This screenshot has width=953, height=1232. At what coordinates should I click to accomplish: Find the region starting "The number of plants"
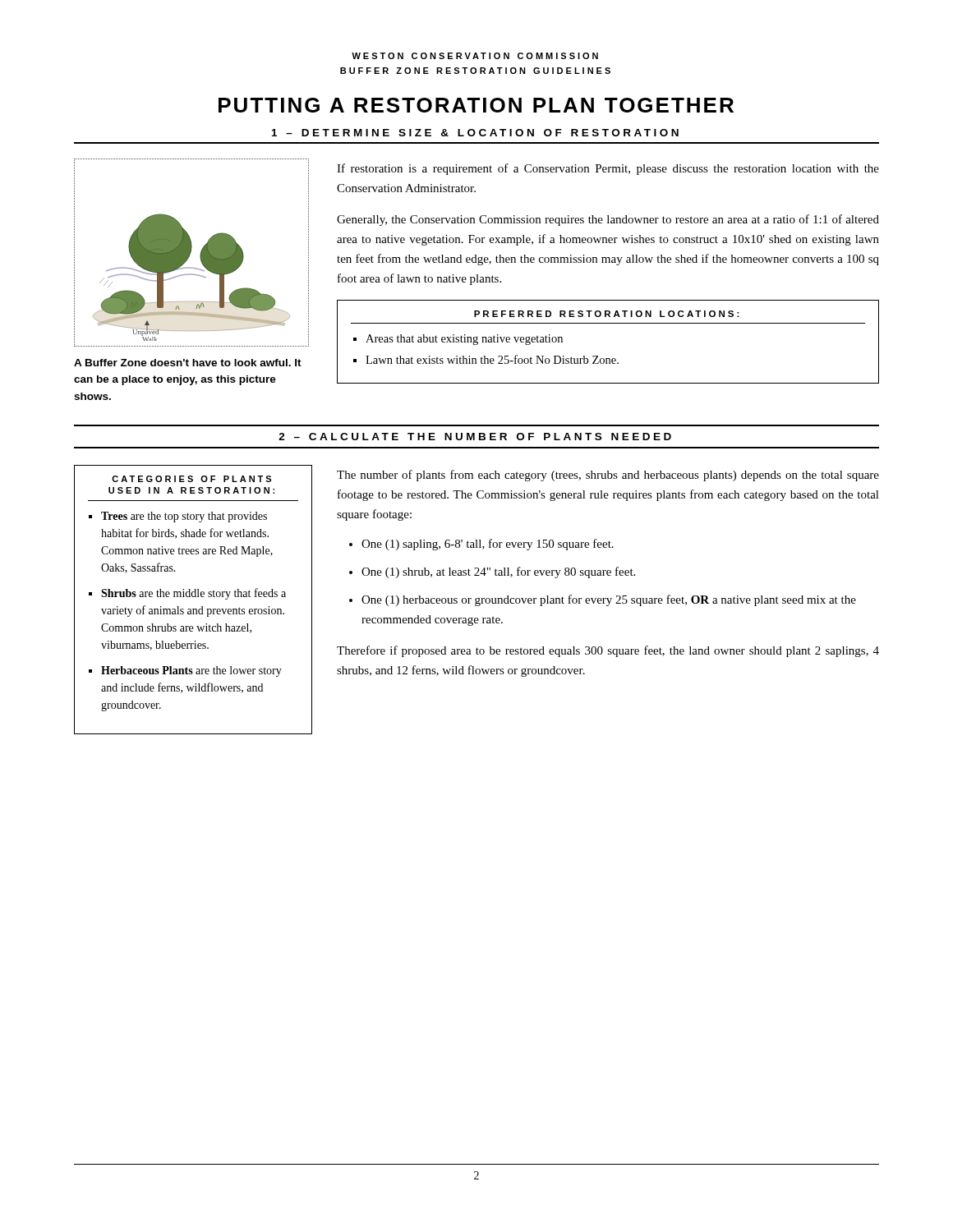[608, 494]
